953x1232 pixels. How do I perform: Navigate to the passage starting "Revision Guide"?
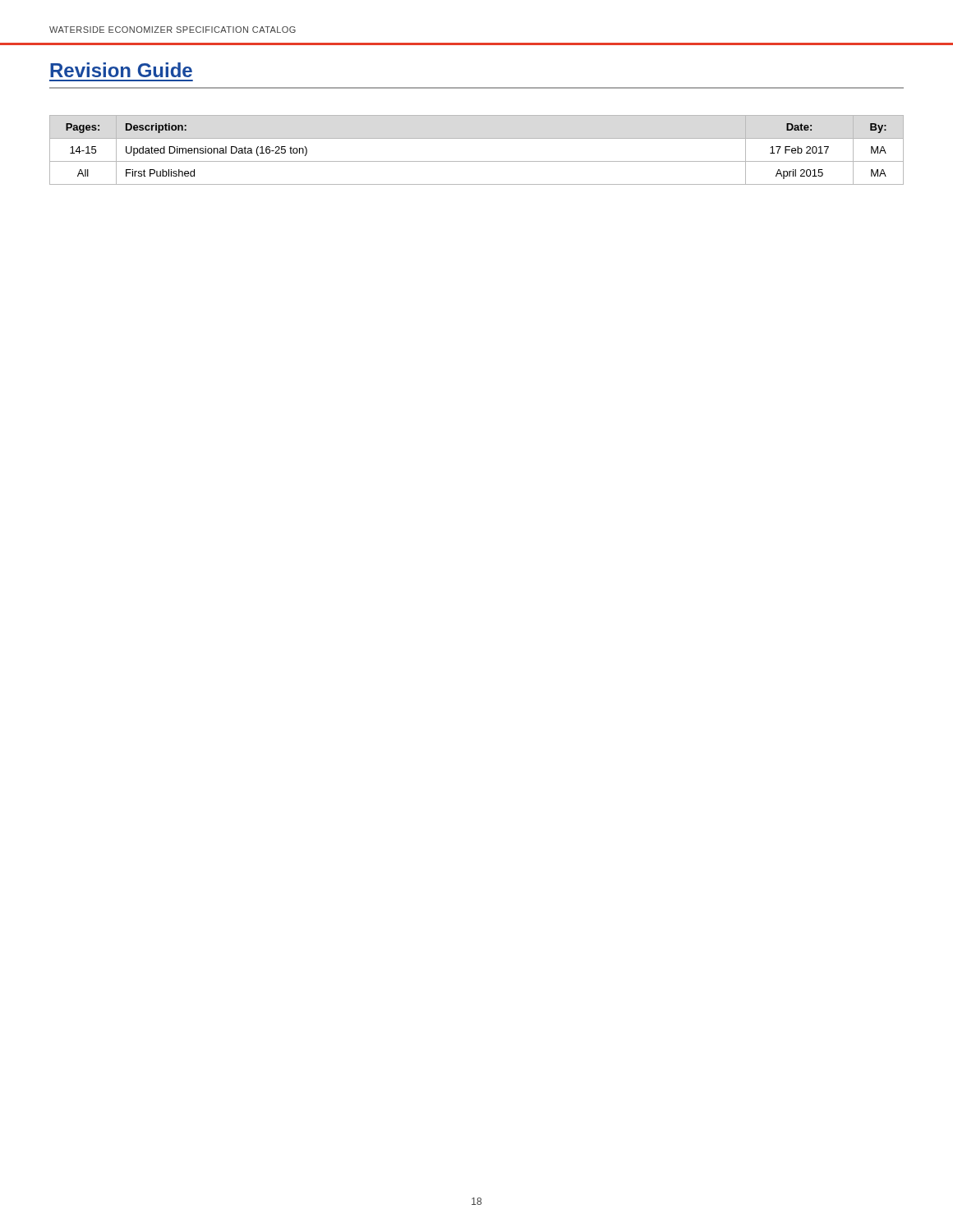point(121,70)
